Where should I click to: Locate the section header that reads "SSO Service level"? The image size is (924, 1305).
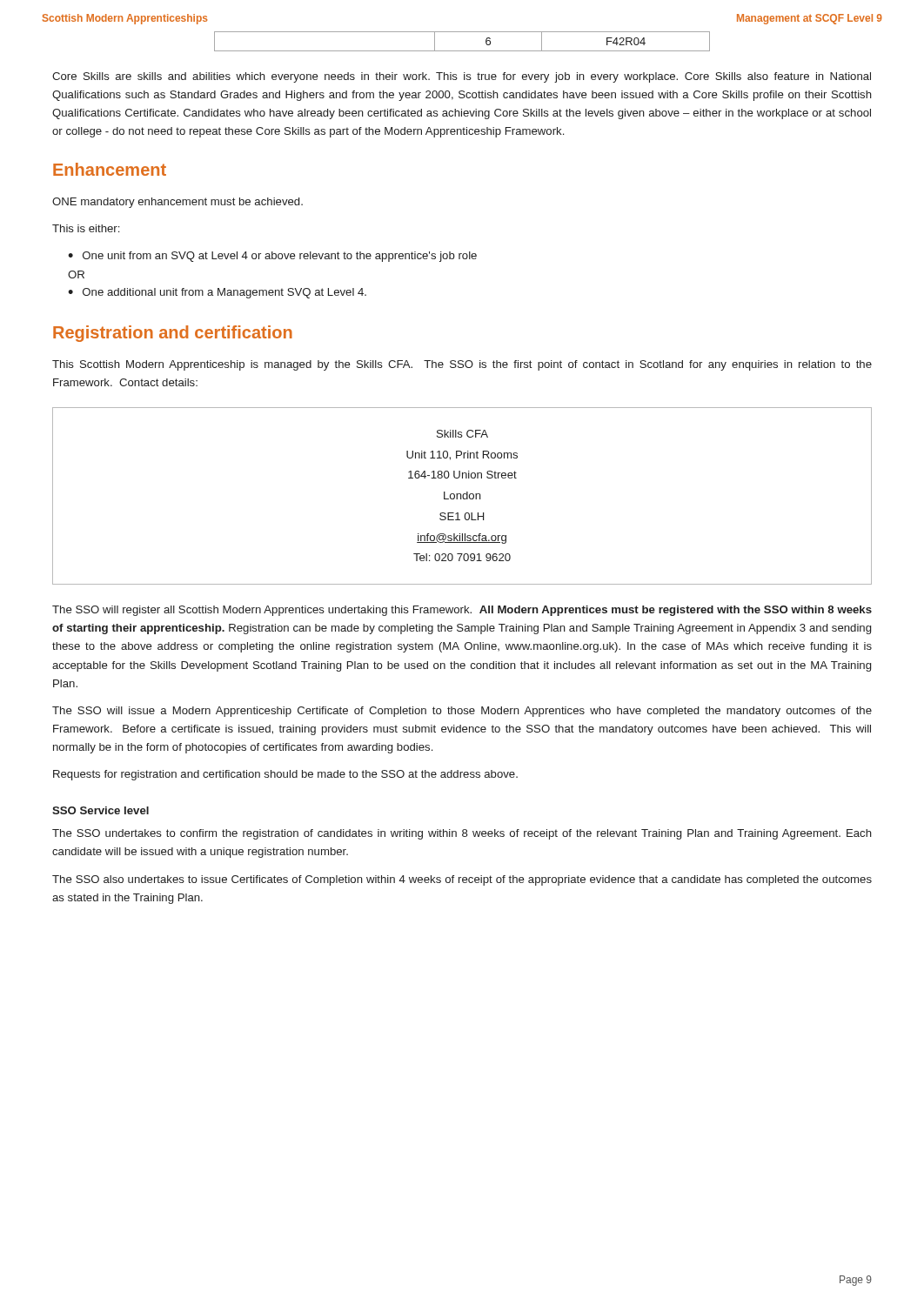100,810
